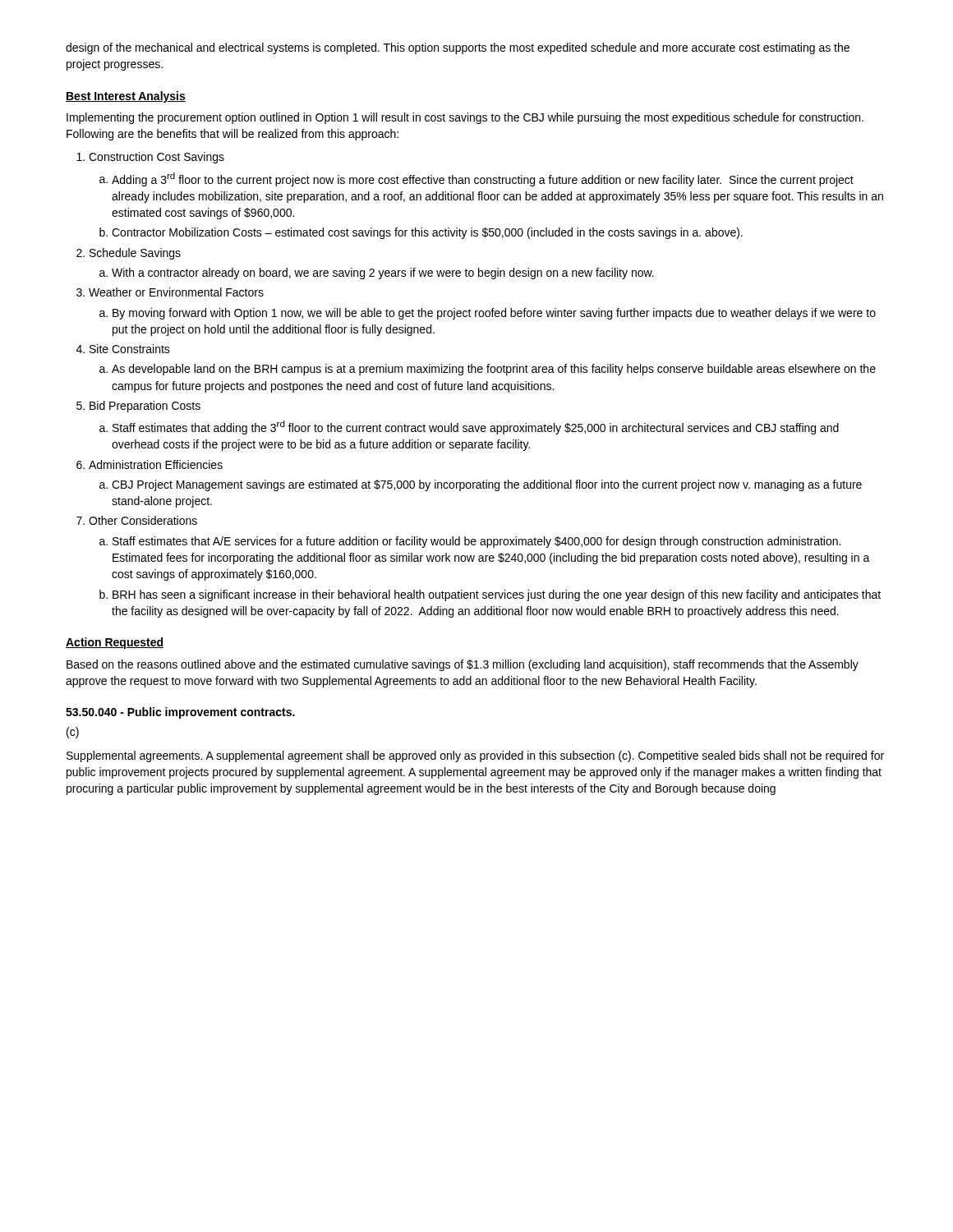953x1232 pixels.
Task: Where is the passage that starts "Construction Cost Savings Adding a"?
Action: (488, 196)
